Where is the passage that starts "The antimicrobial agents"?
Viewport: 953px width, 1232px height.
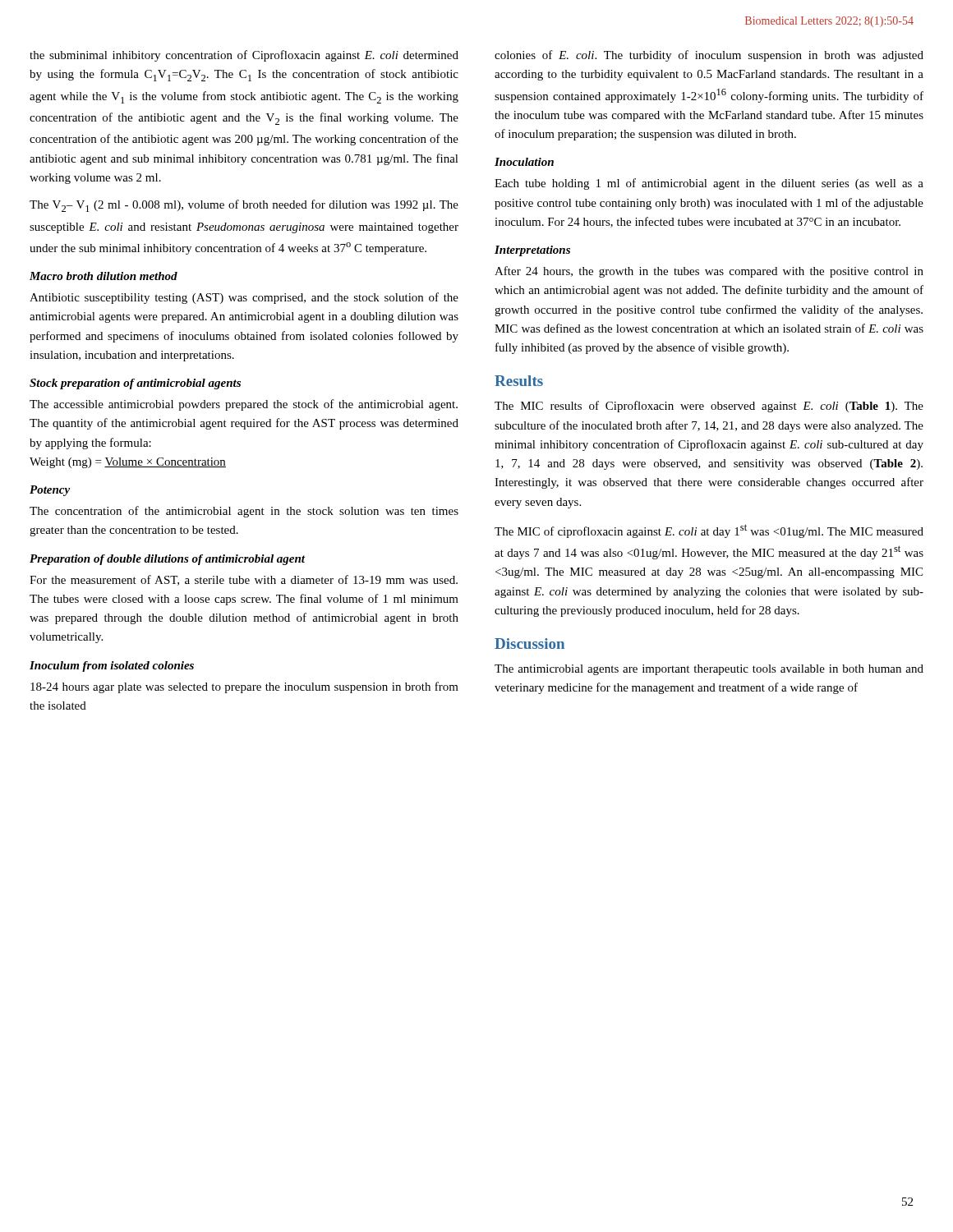pyautogui.click(x=709, y=678)
